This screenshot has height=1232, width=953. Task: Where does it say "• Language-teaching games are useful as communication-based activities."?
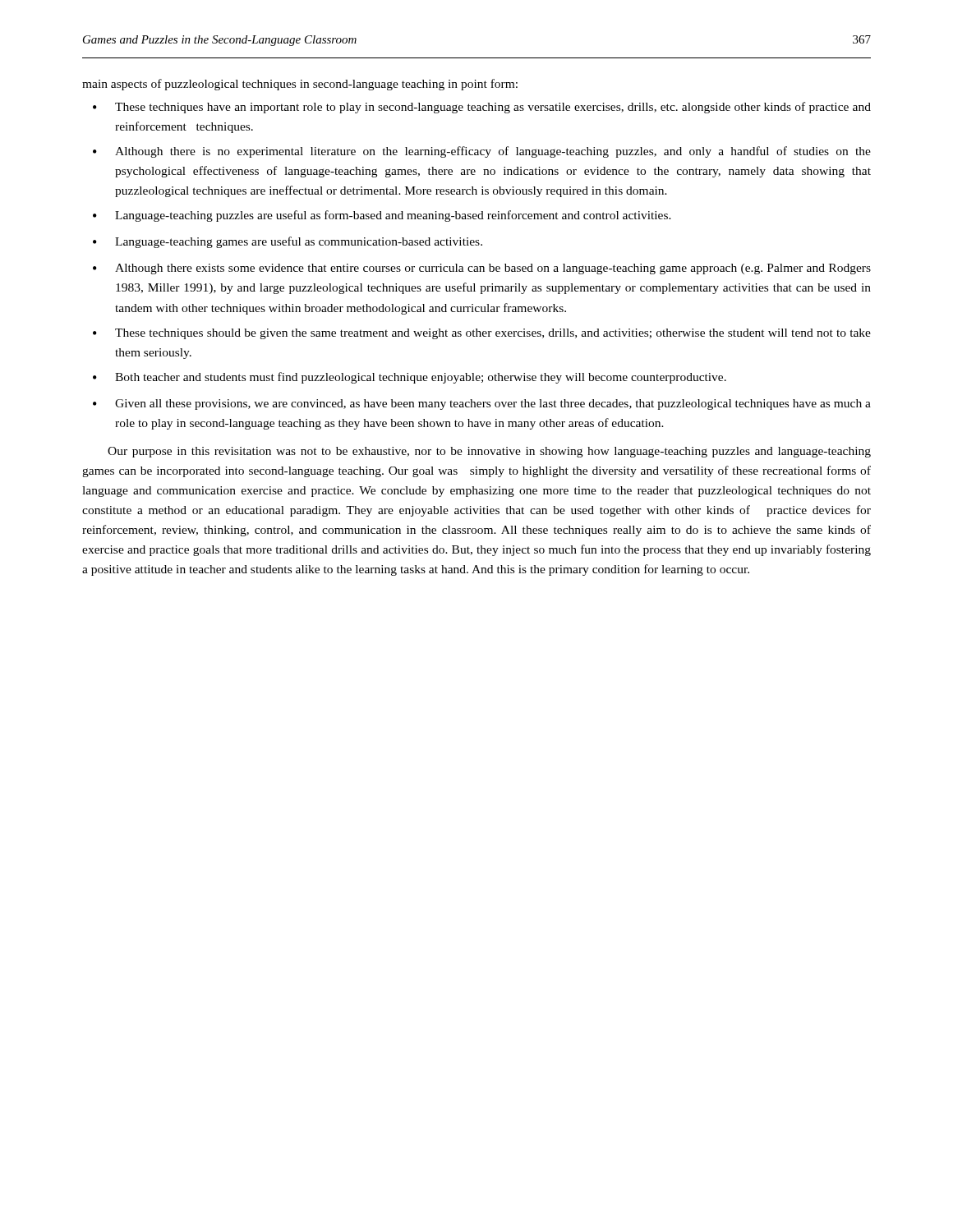pyautogui.click(x=476, y=243)
